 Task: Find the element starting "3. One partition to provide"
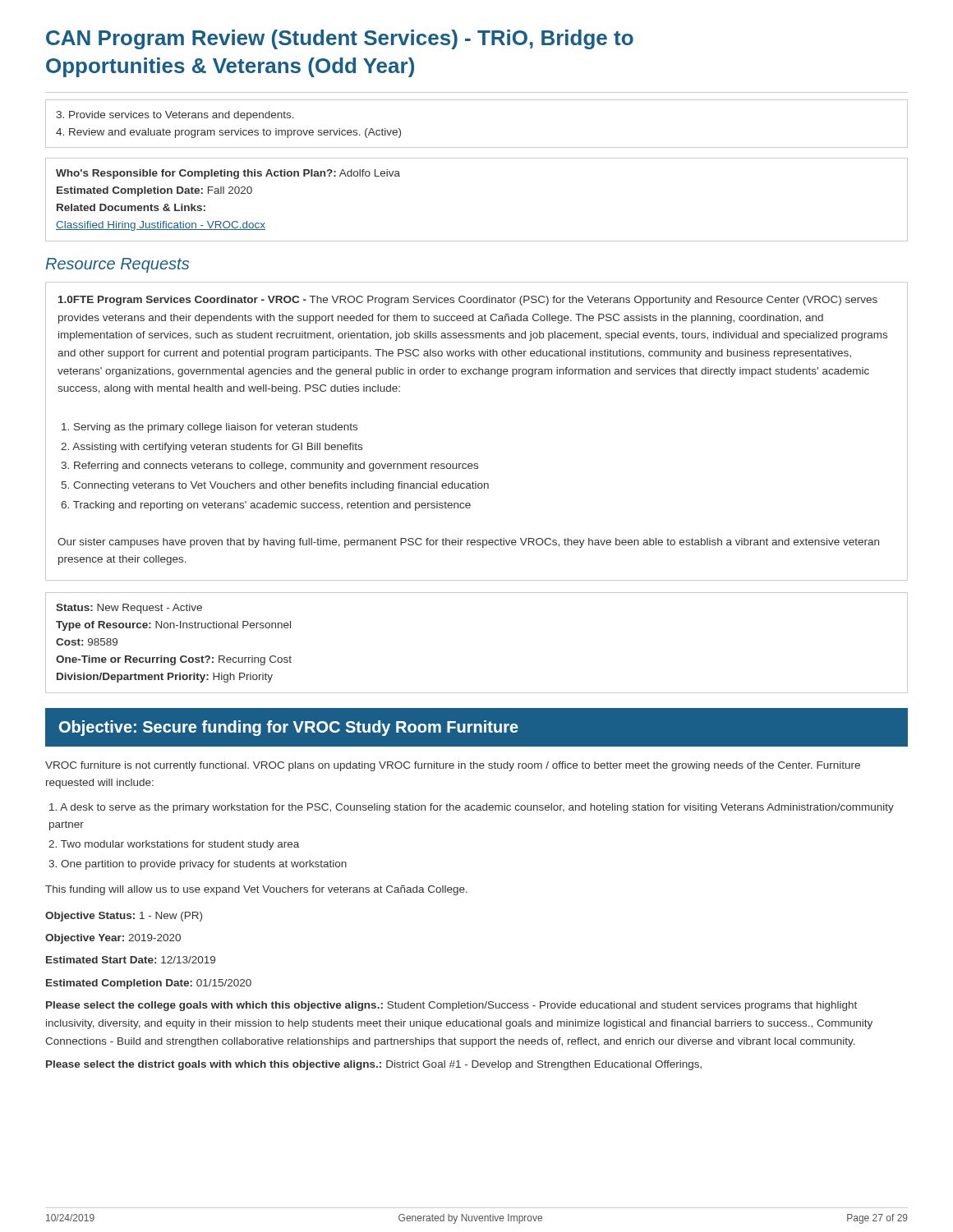click(198, 863)
